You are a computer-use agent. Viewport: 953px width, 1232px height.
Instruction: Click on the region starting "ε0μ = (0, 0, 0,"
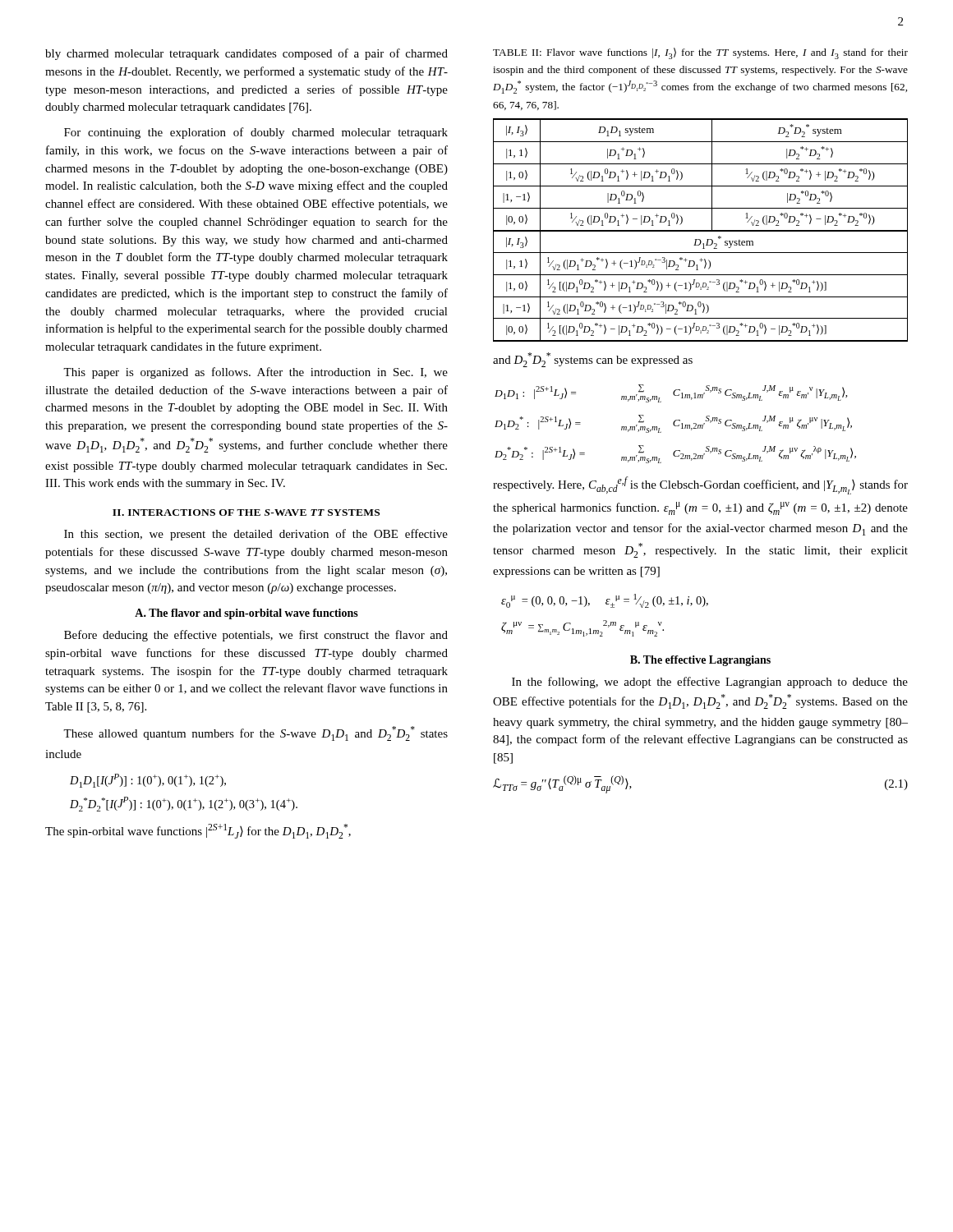click(x=605, y=615)
